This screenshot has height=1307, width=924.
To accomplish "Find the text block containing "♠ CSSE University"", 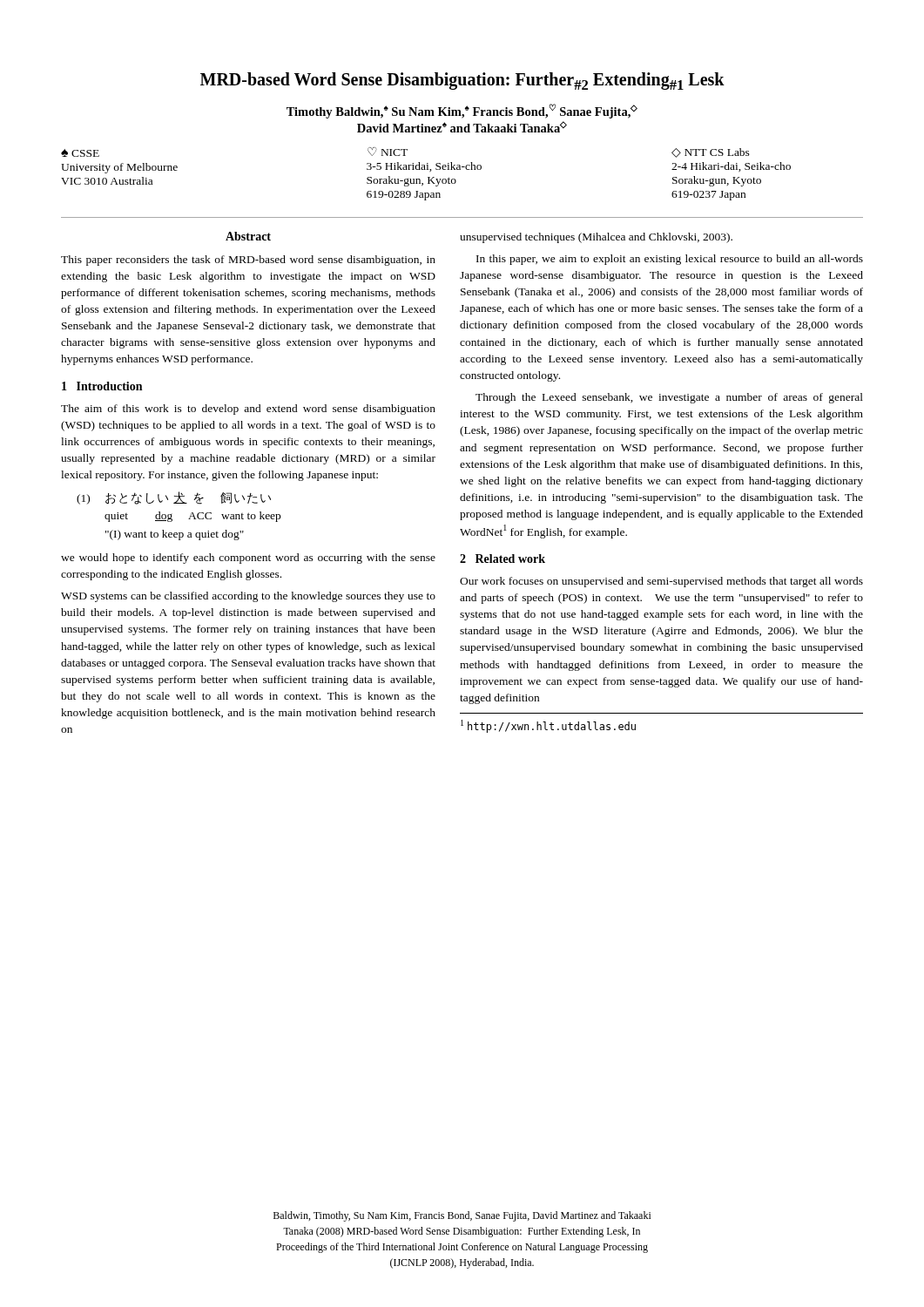I will pos(462,173).
